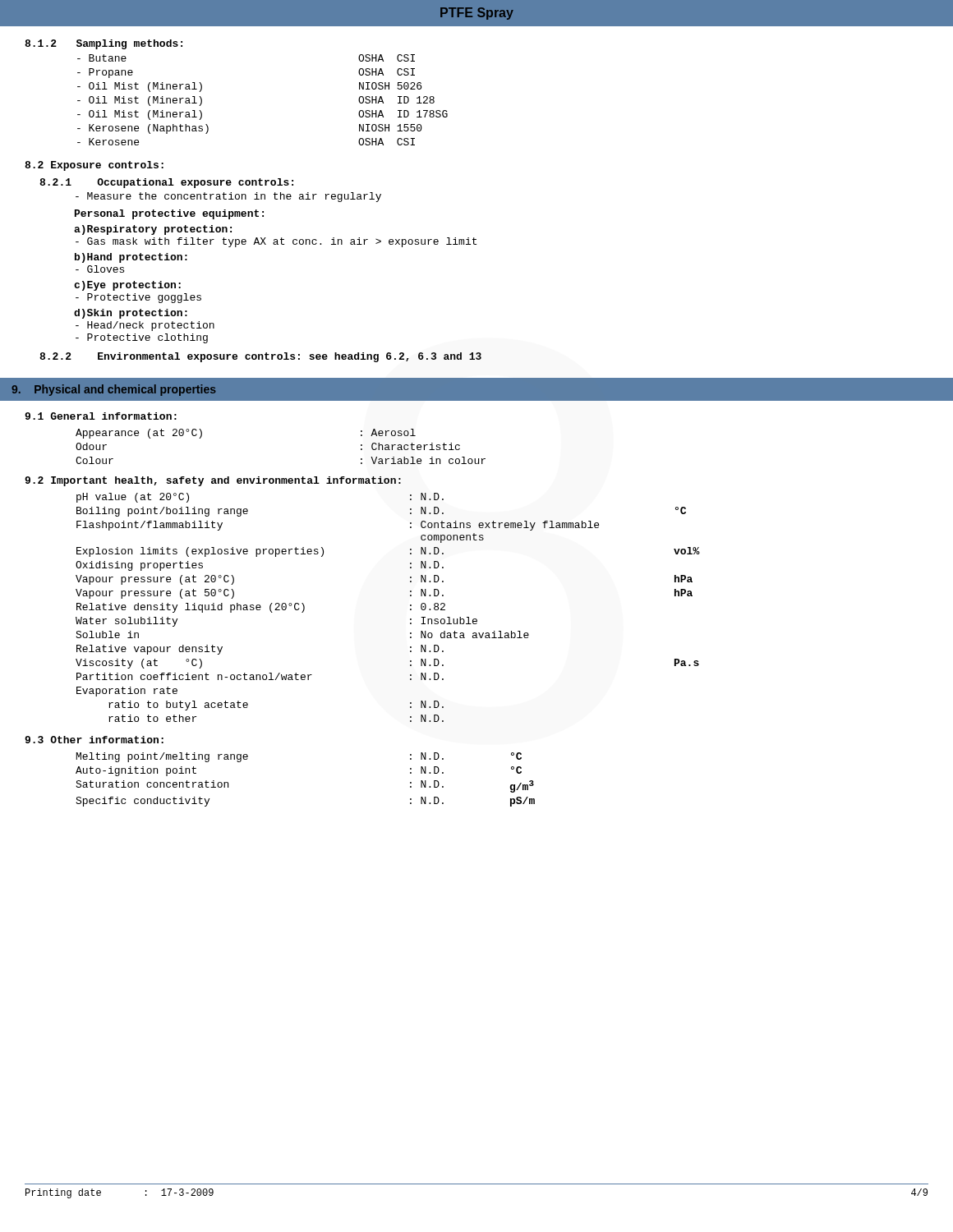953x1232 pixels.
Task: Find the block on this page that starts "a)Respiratory protection: - Gas mask"
Action: (276, 236)
